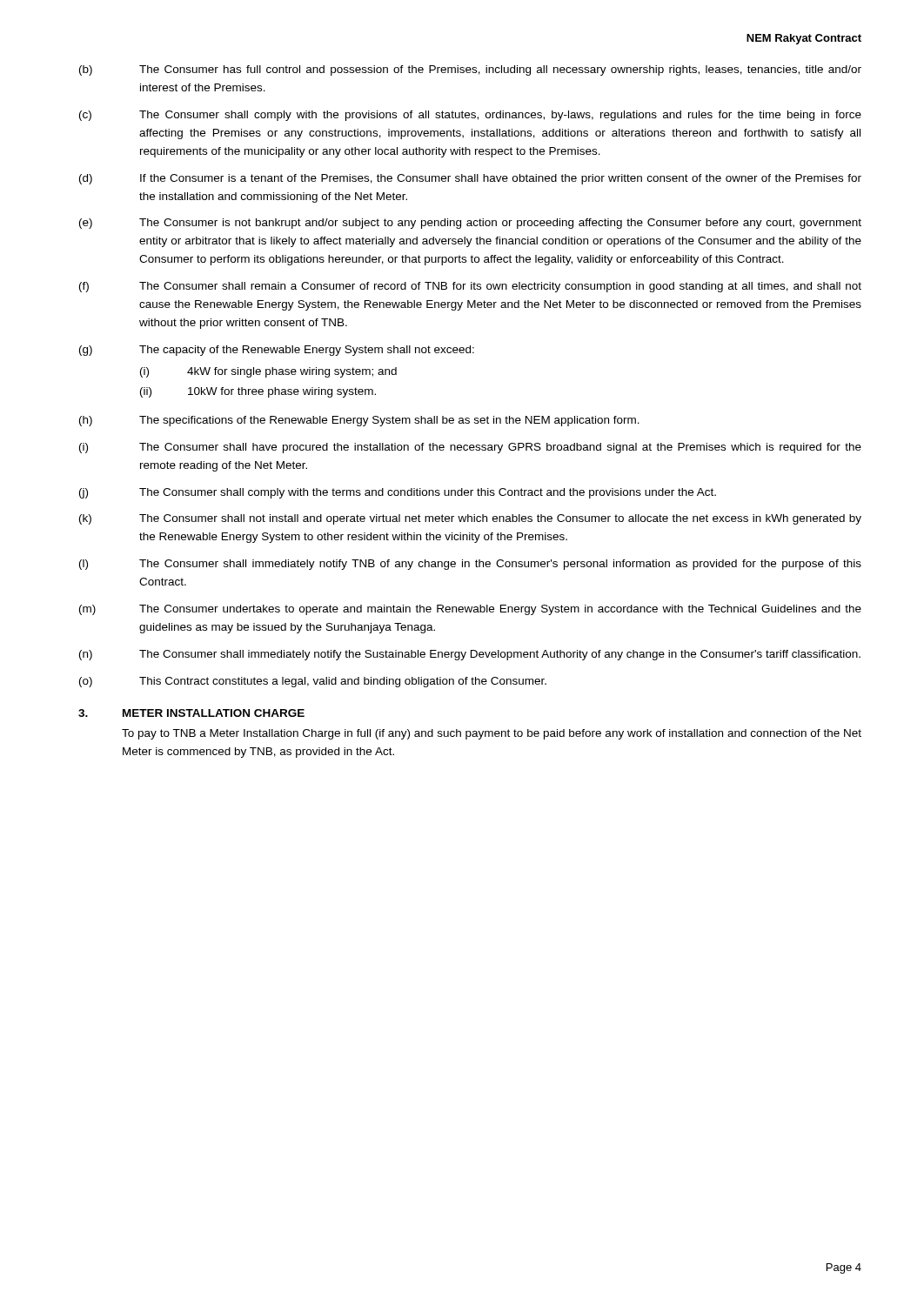
Task: Select the list item containing "(g) The capacity of the Renewable"
Action: (x=277, y=351)
